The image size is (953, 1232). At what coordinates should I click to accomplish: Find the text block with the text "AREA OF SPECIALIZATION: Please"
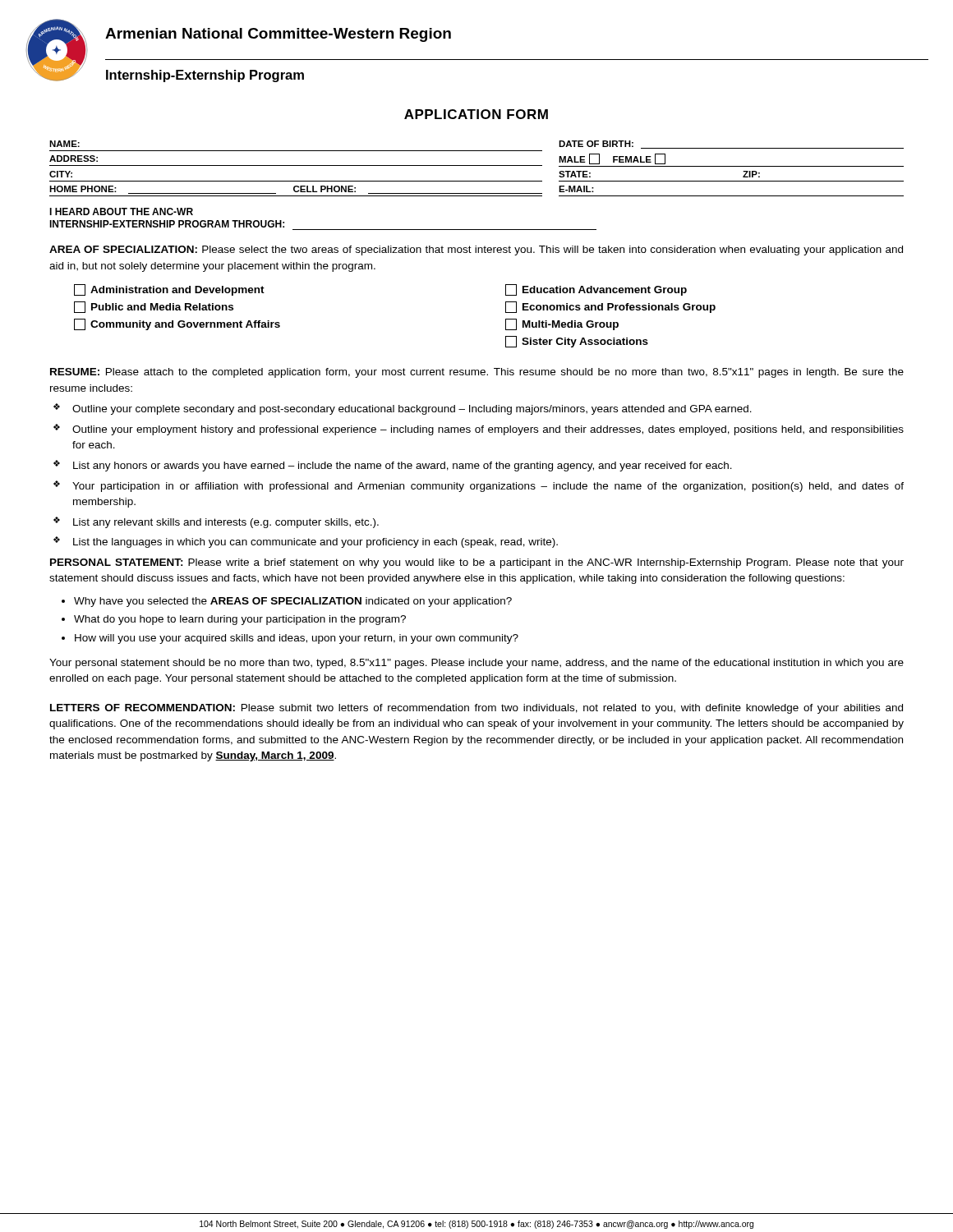(476, 257)
